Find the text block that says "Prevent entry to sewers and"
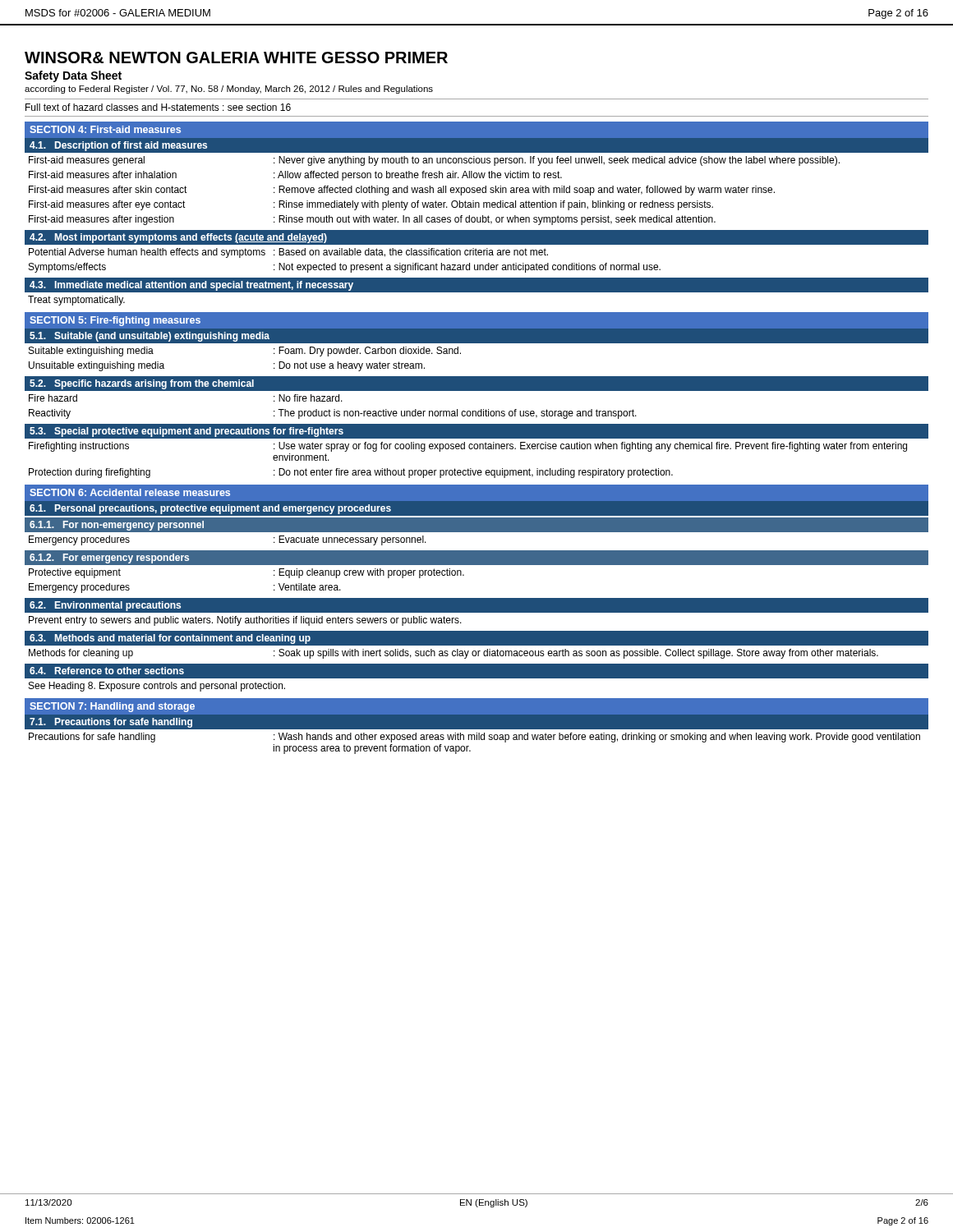This screenshot has width=953, height=1232. point(245,620)
